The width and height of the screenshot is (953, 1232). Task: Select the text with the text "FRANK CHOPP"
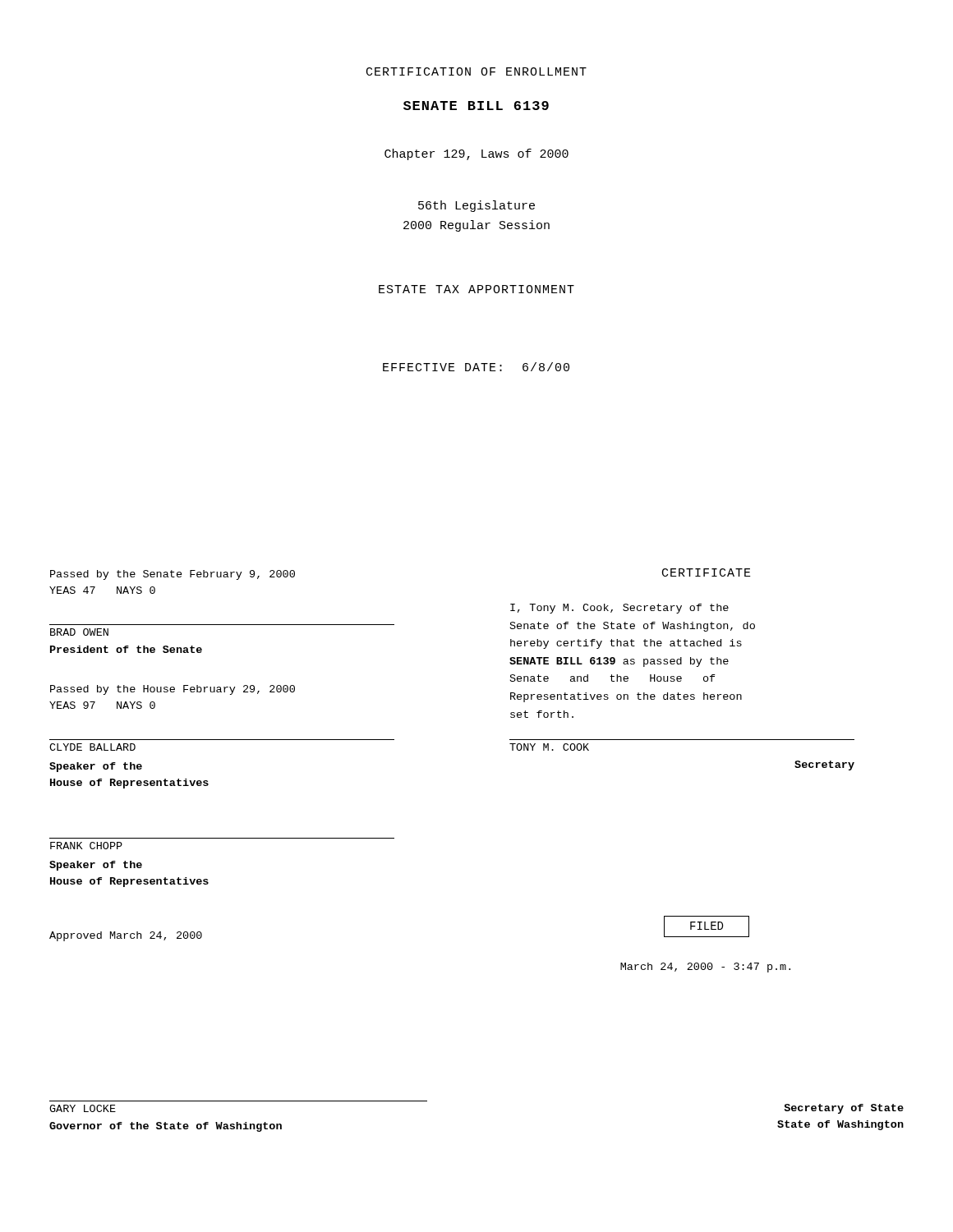[222, 845]
